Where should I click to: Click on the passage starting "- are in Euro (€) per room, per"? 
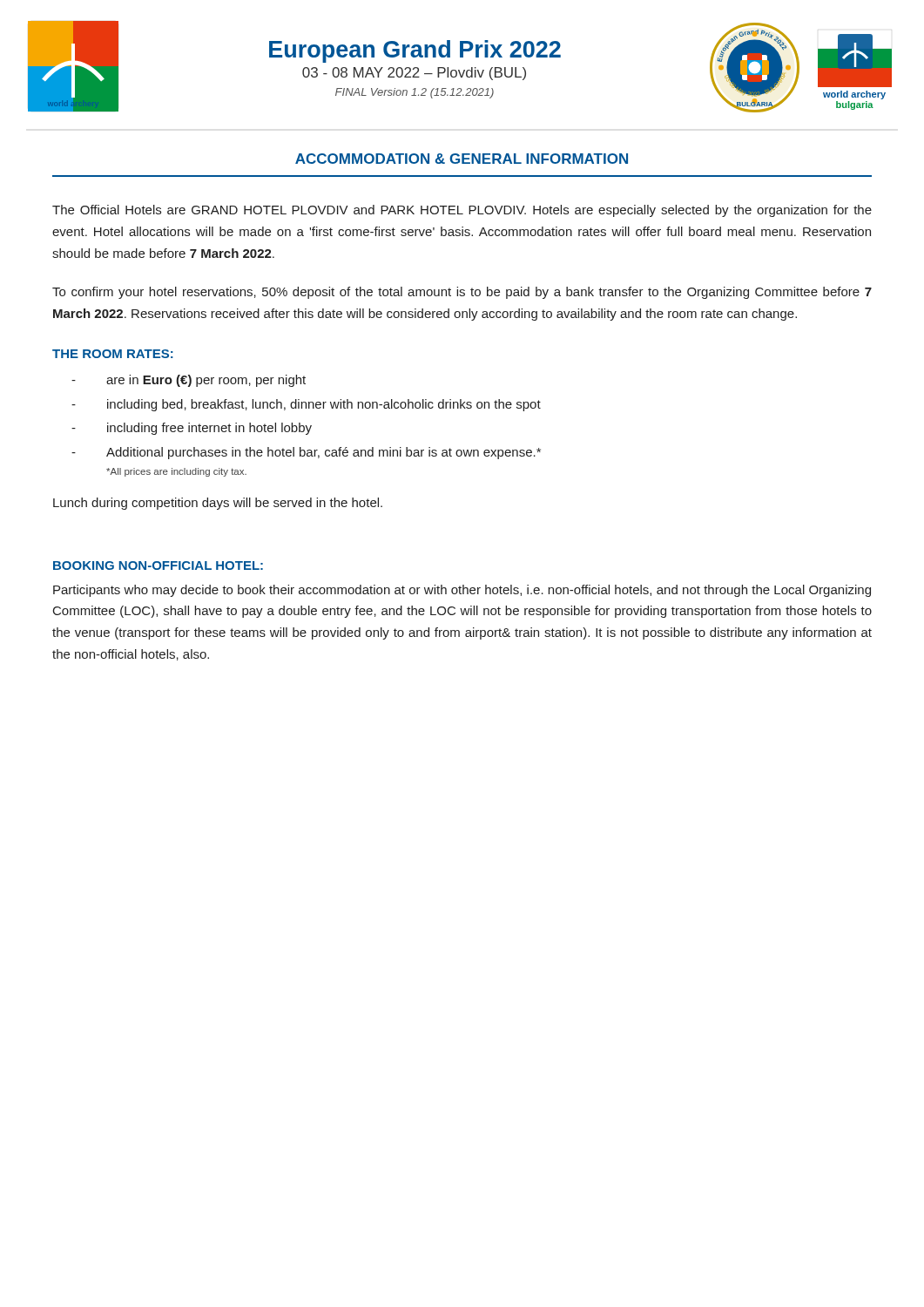(179, 380)
